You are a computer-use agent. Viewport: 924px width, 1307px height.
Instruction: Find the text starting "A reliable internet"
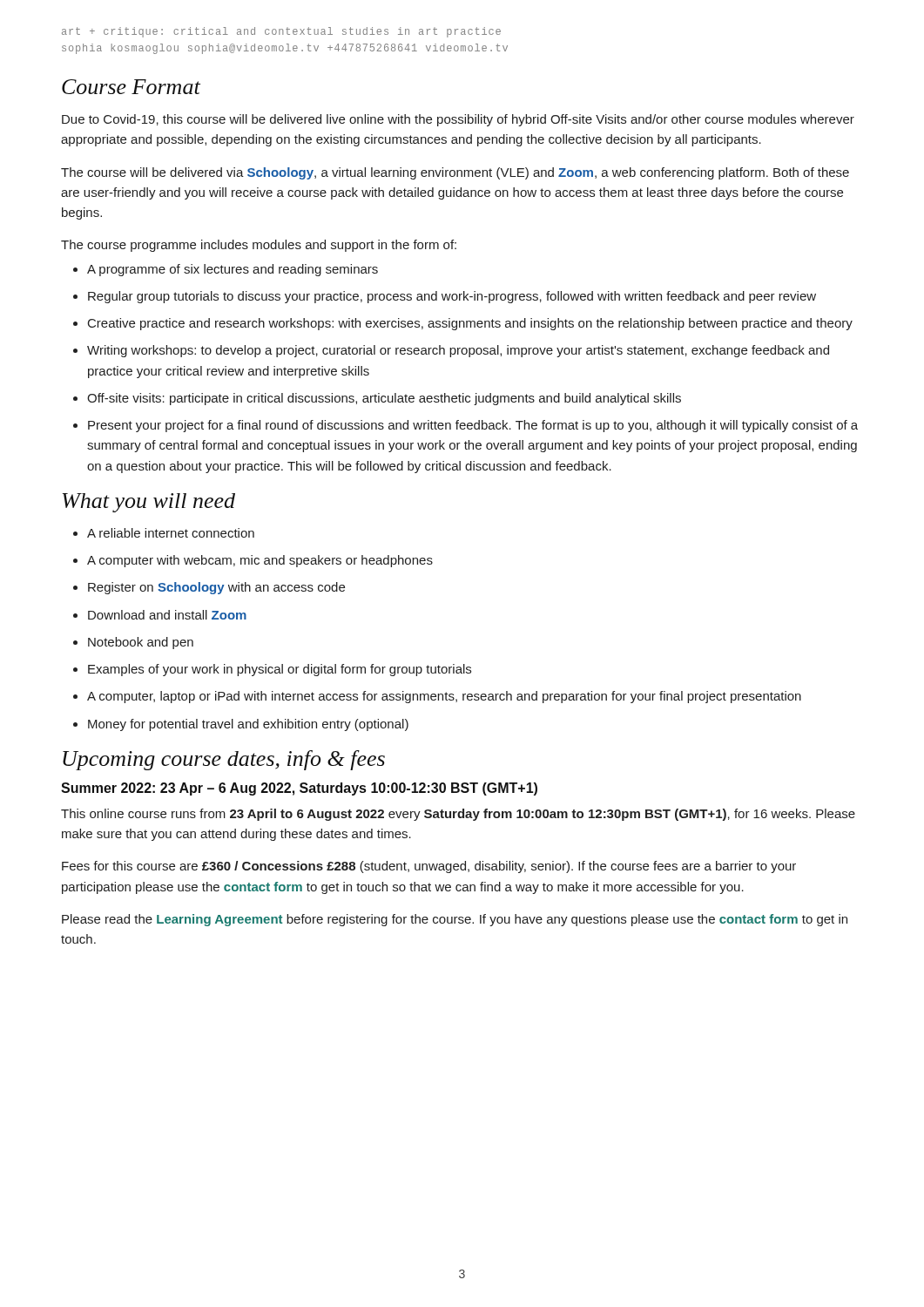[x=171, y=533]
